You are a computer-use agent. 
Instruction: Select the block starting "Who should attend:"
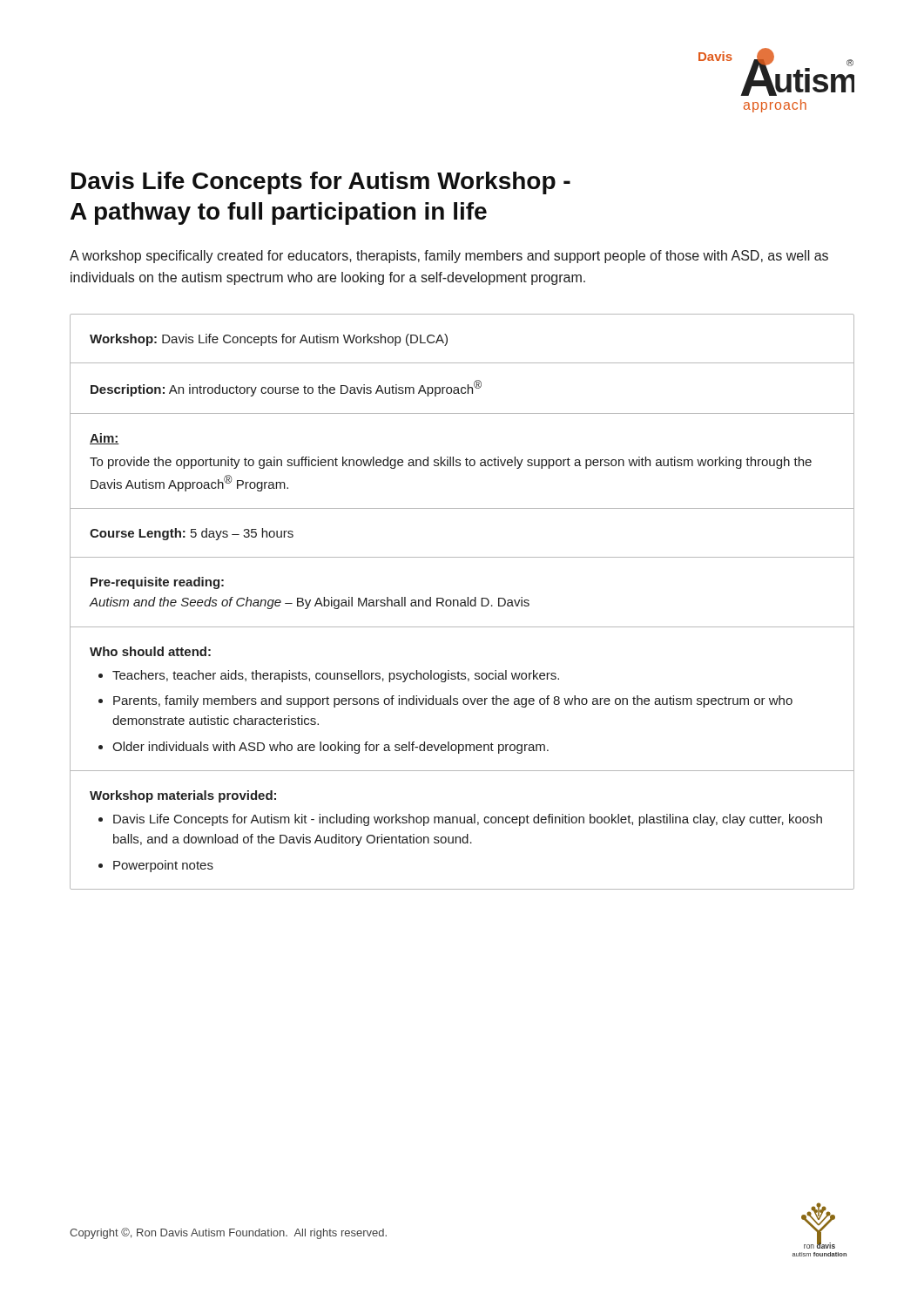(462, 700)
